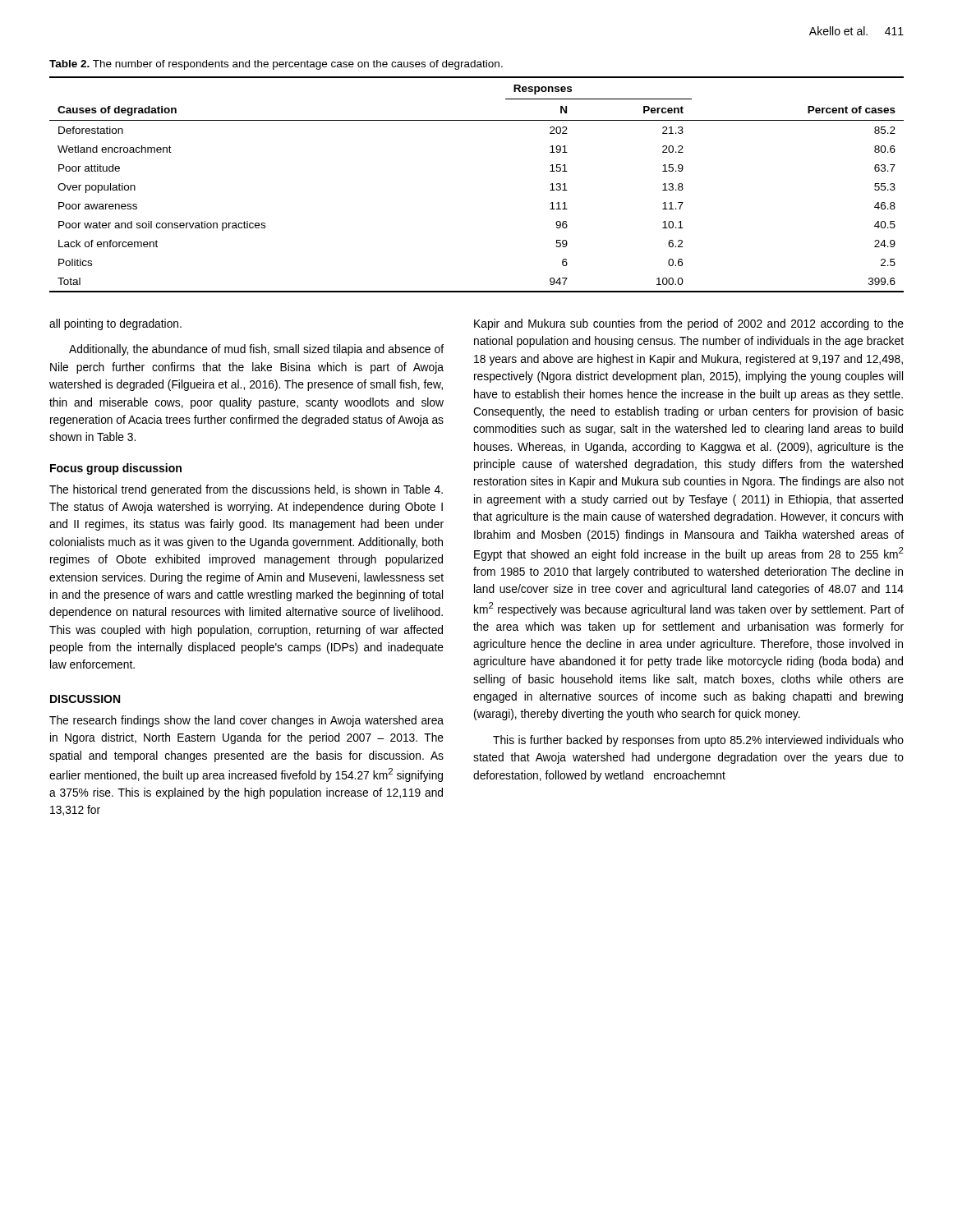The height and width of the screenshot is (1232, 953).
Task: Locate the text block starting "Kapir and Mukura"
Action: pyautogui.click(x=688, y=519)
